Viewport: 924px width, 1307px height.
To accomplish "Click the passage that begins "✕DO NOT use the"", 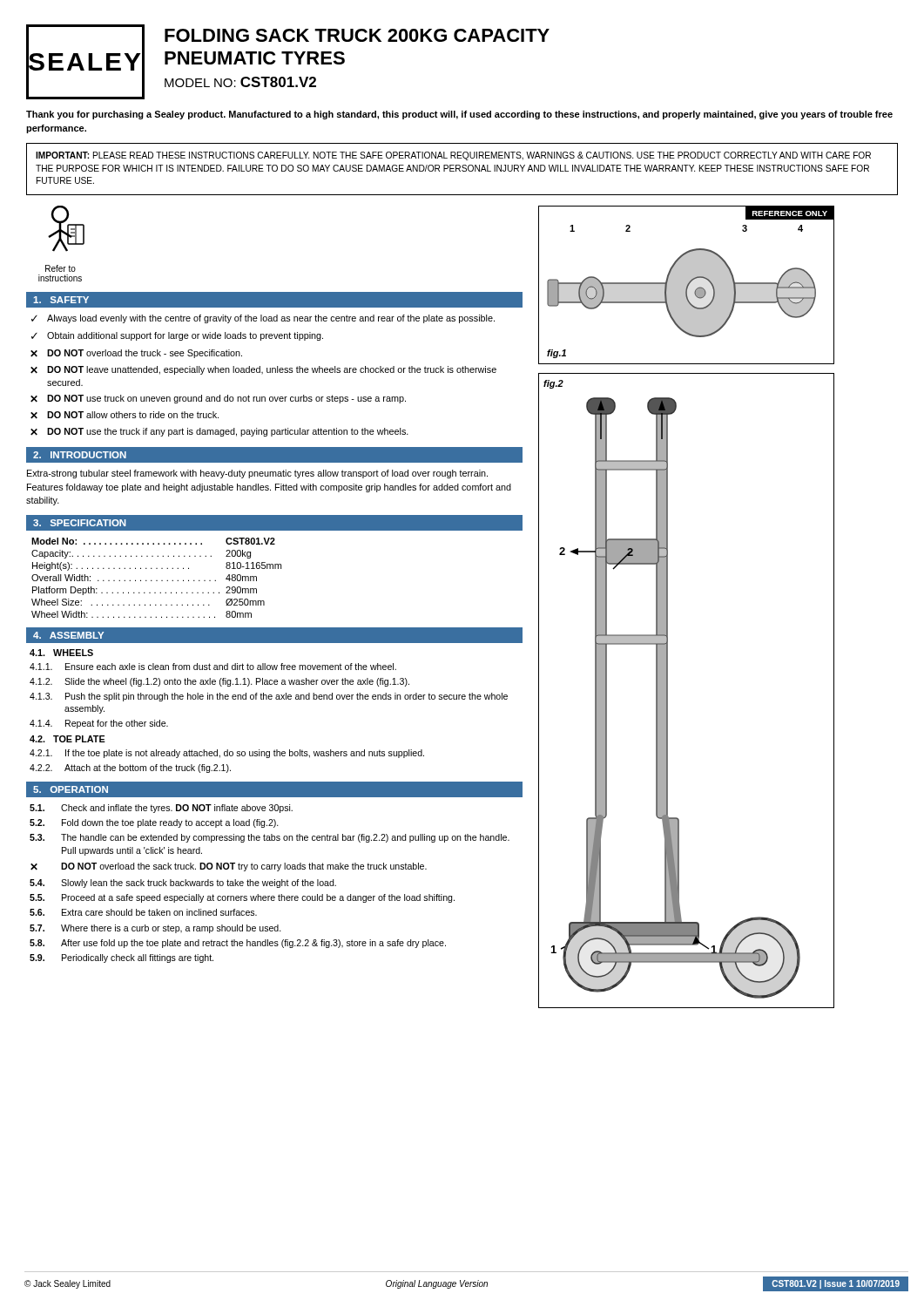I will click(x=219, y=433).
